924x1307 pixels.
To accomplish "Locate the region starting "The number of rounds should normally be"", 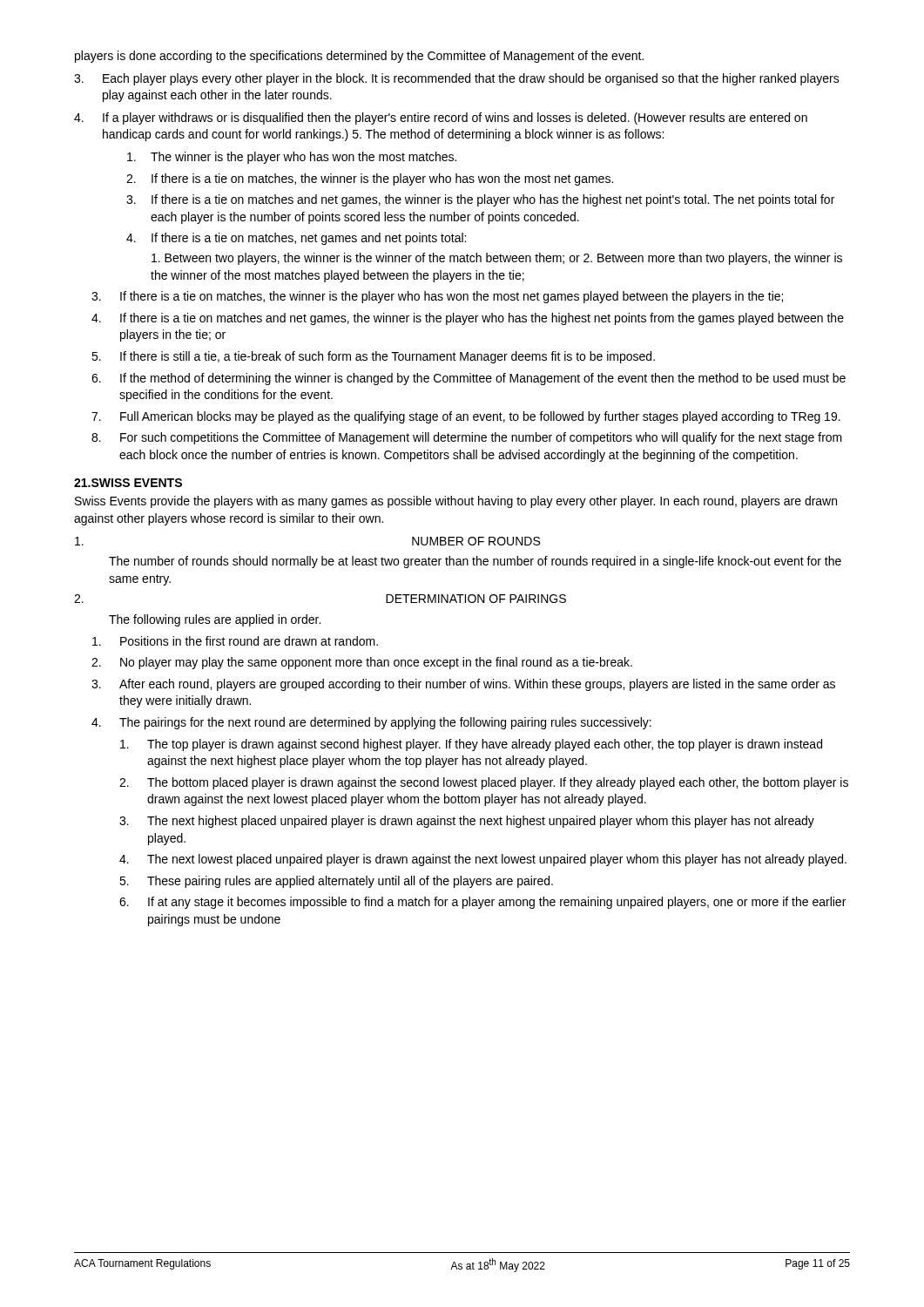I will (475, 570).
